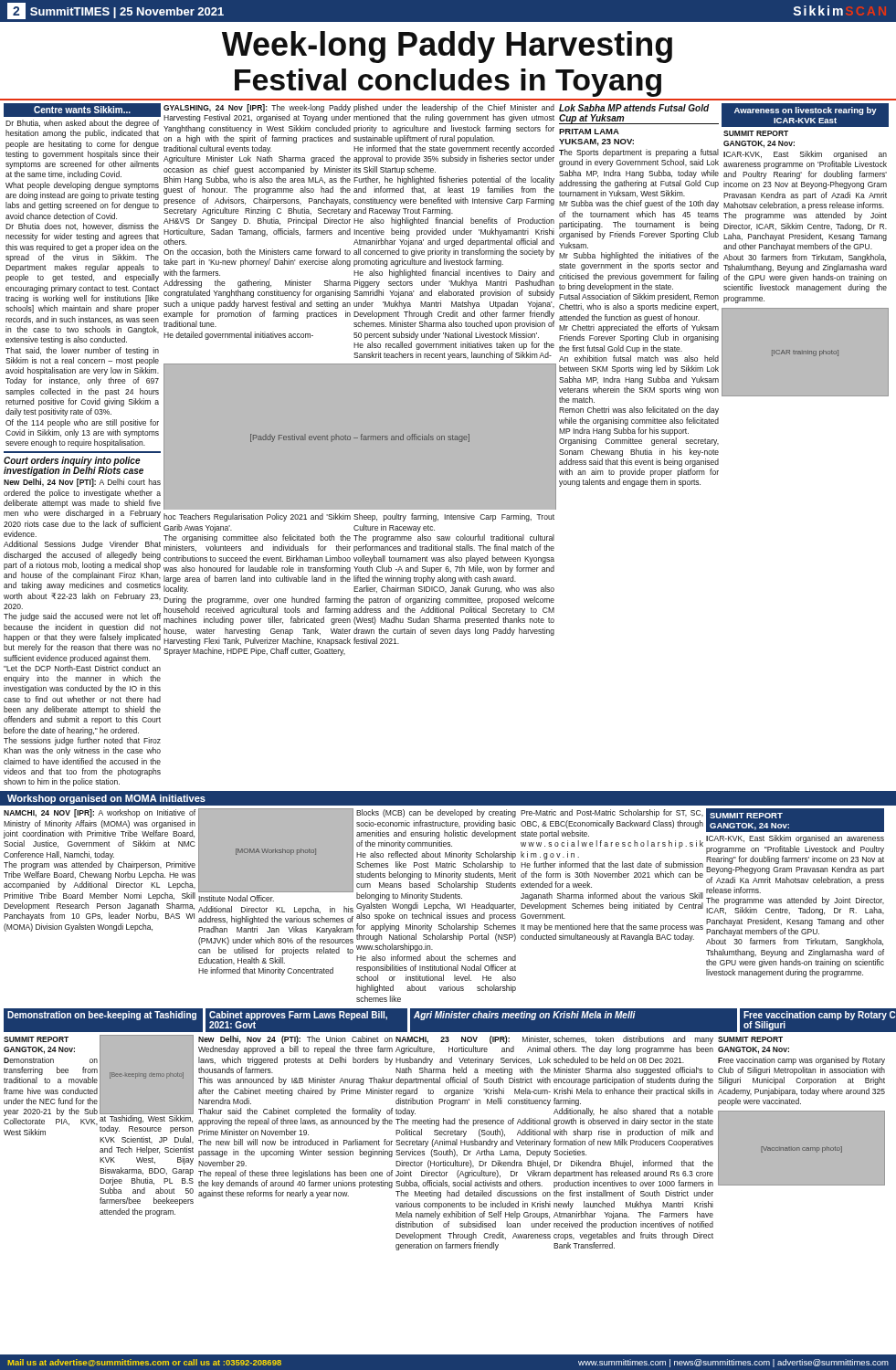Locate the section header that says "Centre wants Sikkim..."
This screenshot has height=1370, width=896.
tap(82, 110)
